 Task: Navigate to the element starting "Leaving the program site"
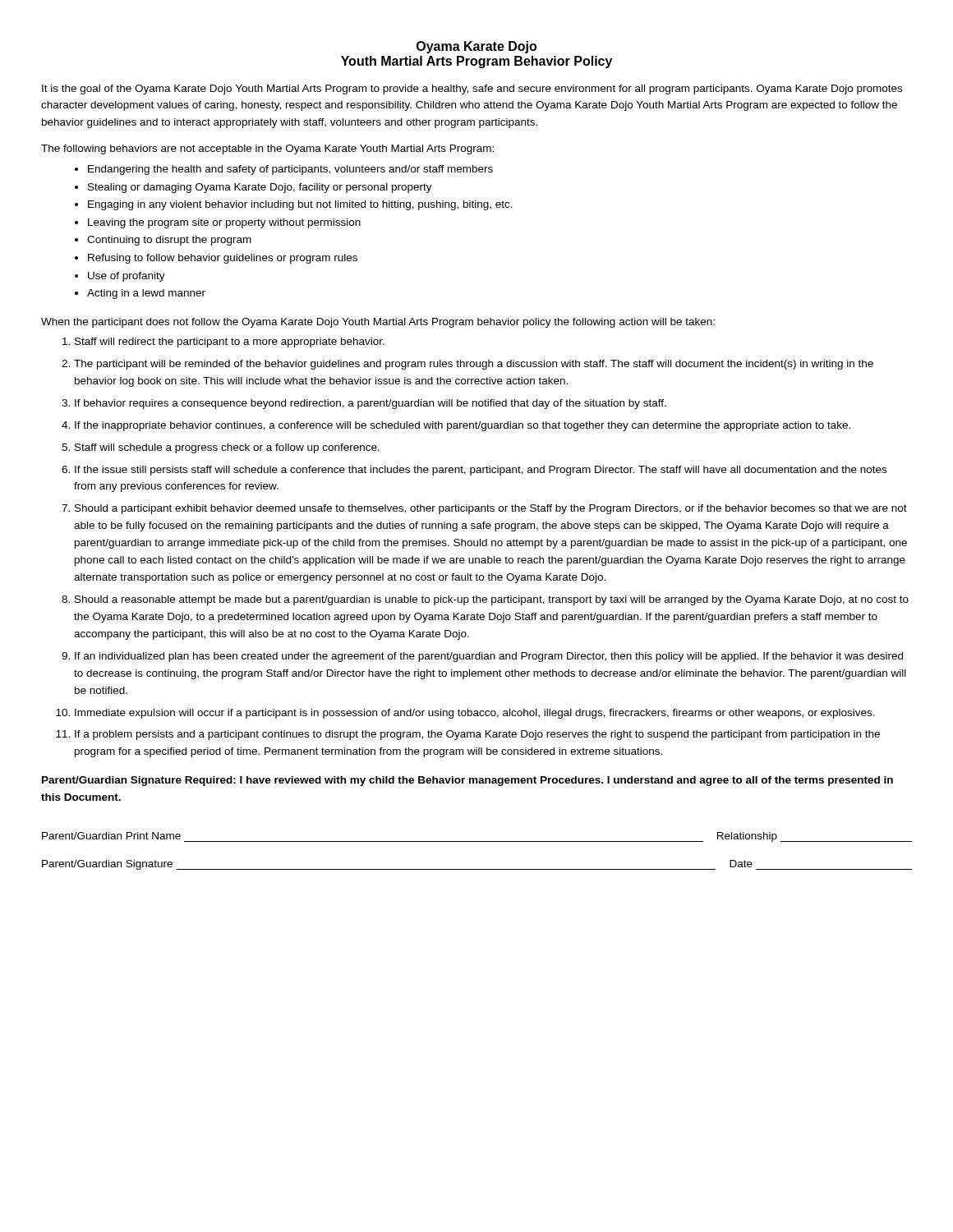tap(224, 222)
